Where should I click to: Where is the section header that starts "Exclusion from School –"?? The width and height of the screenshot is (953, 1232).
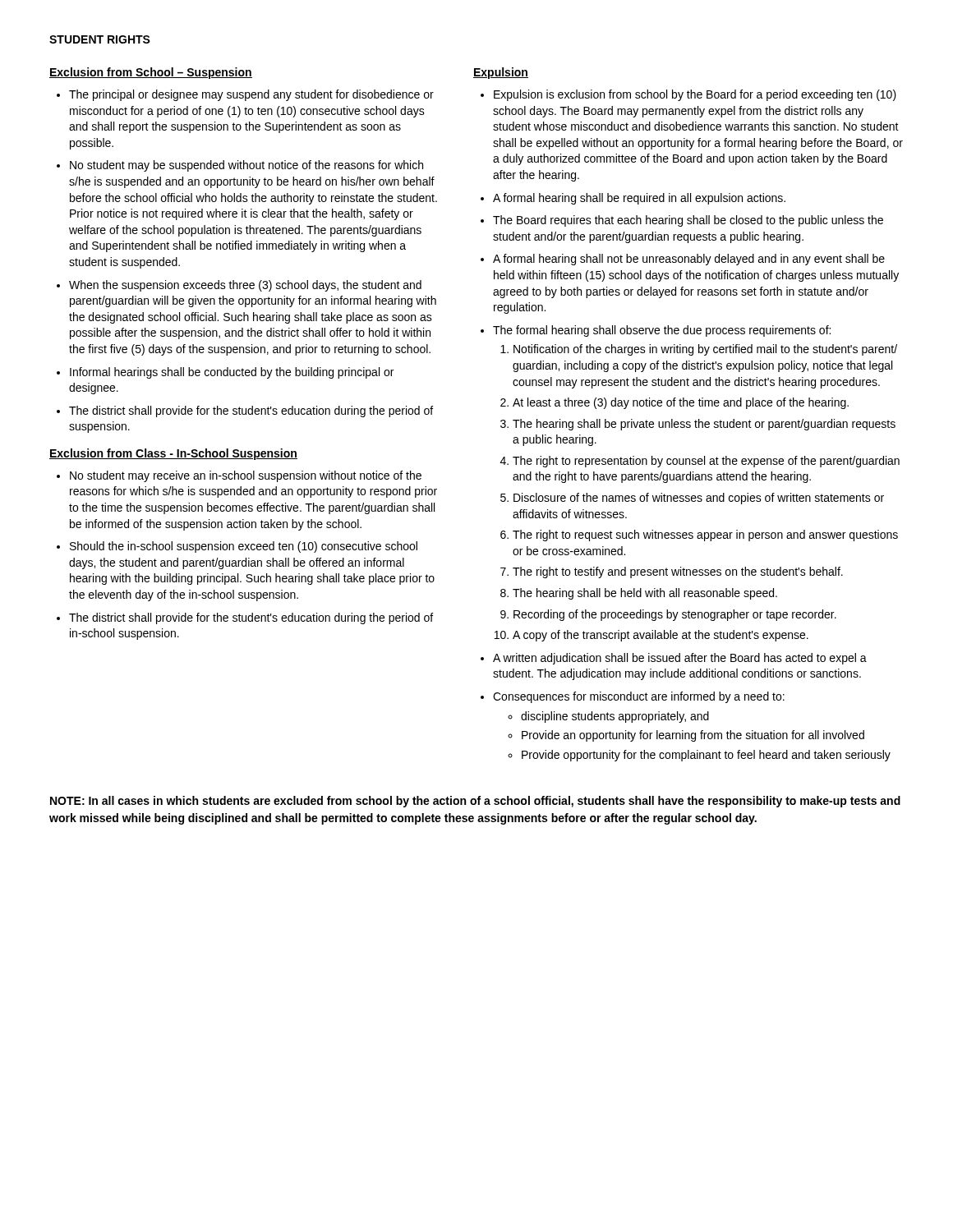(x=151, y=72)
